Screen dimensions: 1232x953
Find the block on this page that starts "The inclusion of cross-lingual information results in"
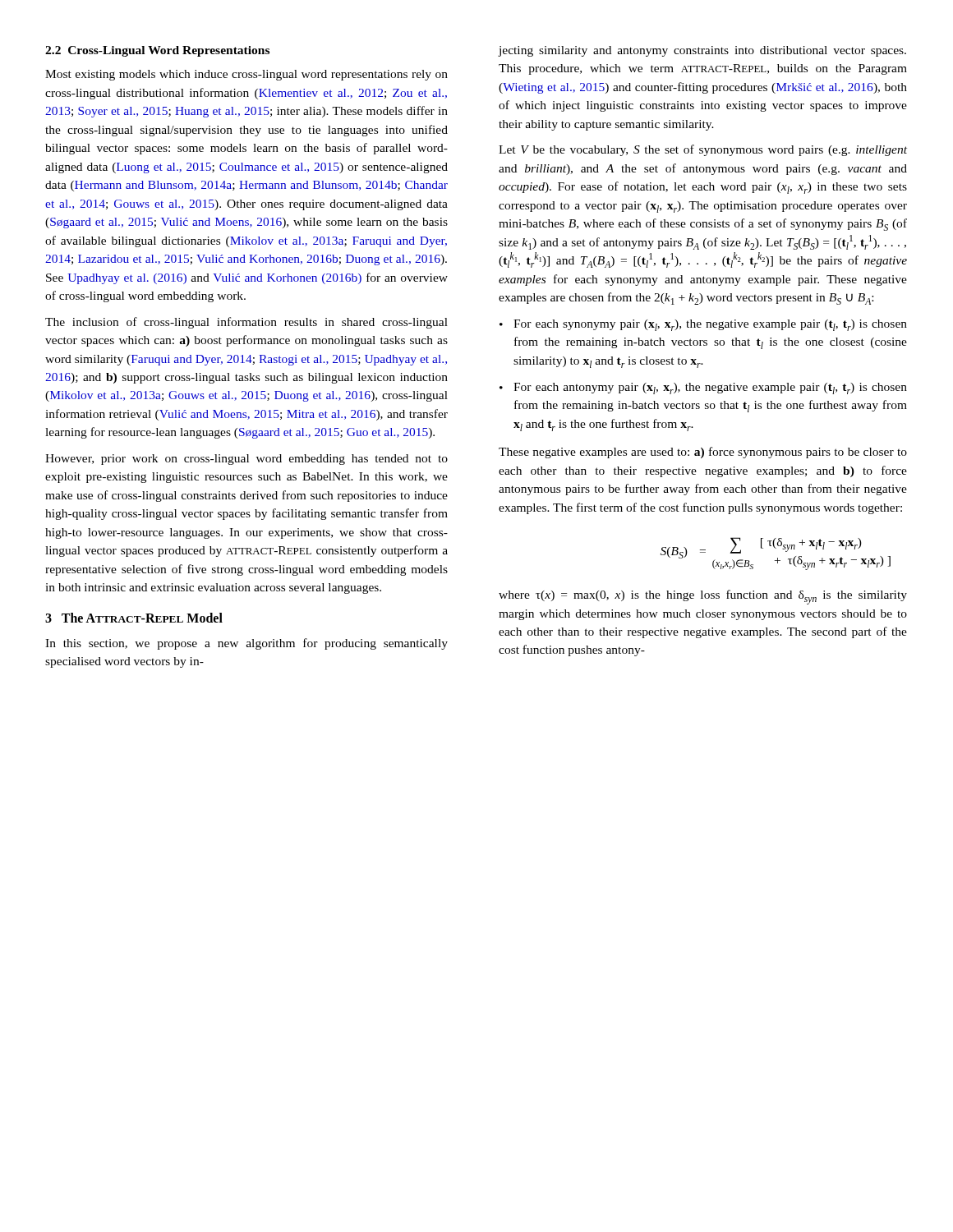(x=246, y=377)
